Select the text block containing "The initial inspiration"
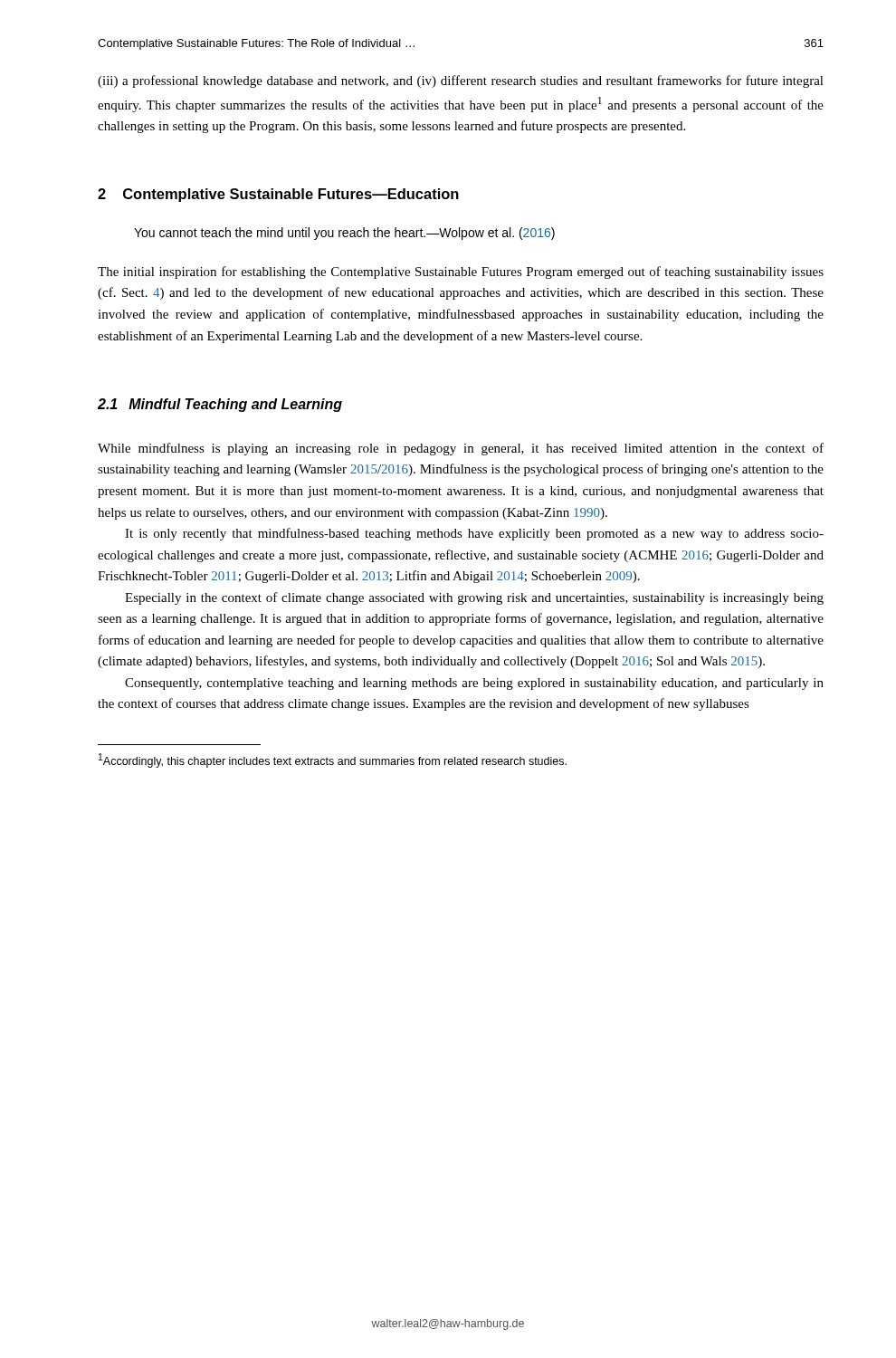 [x=461, y=304]
